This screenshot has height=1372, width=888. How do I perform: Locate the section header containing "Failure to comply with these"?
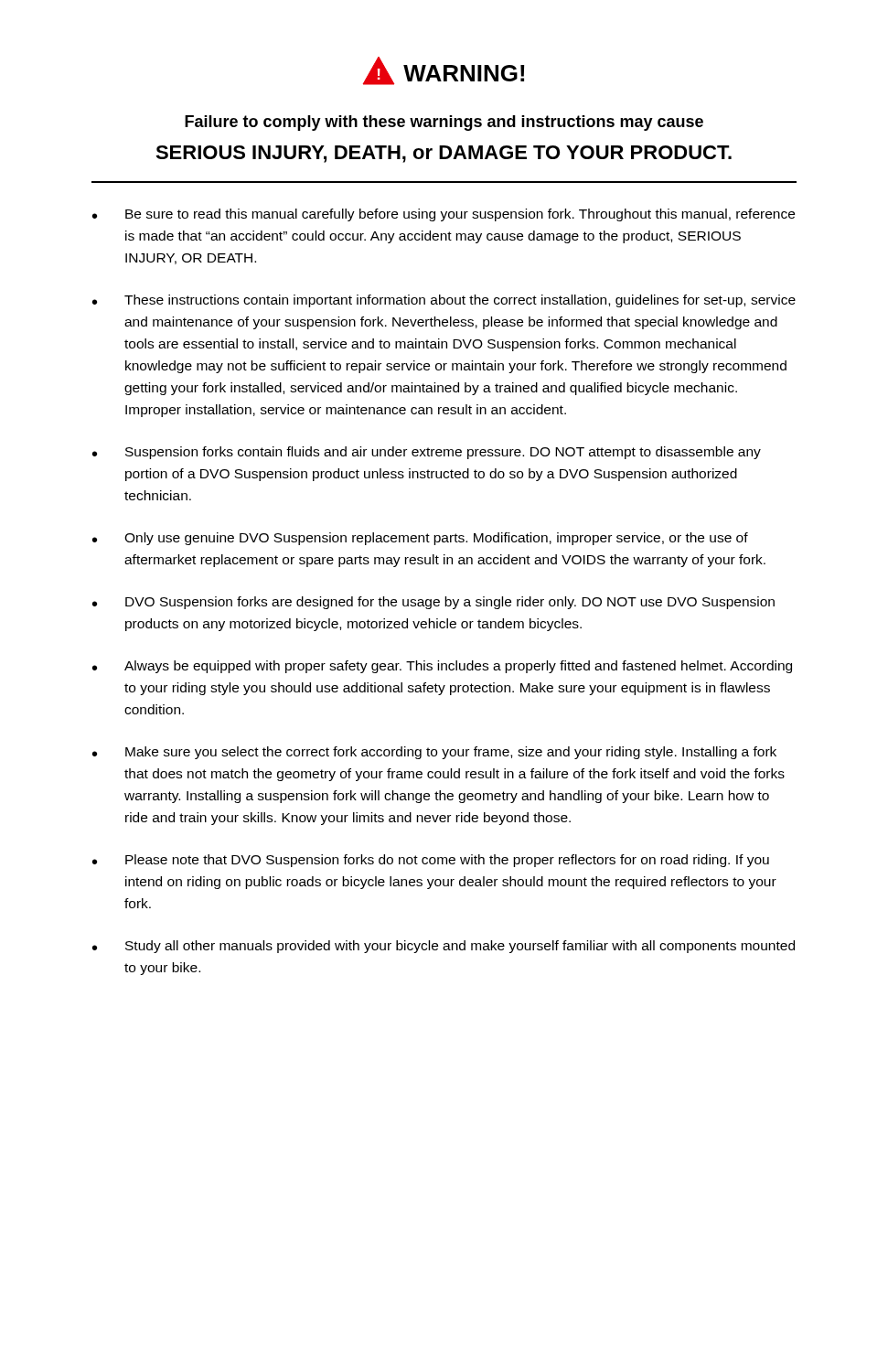click(x=444, y=122)
